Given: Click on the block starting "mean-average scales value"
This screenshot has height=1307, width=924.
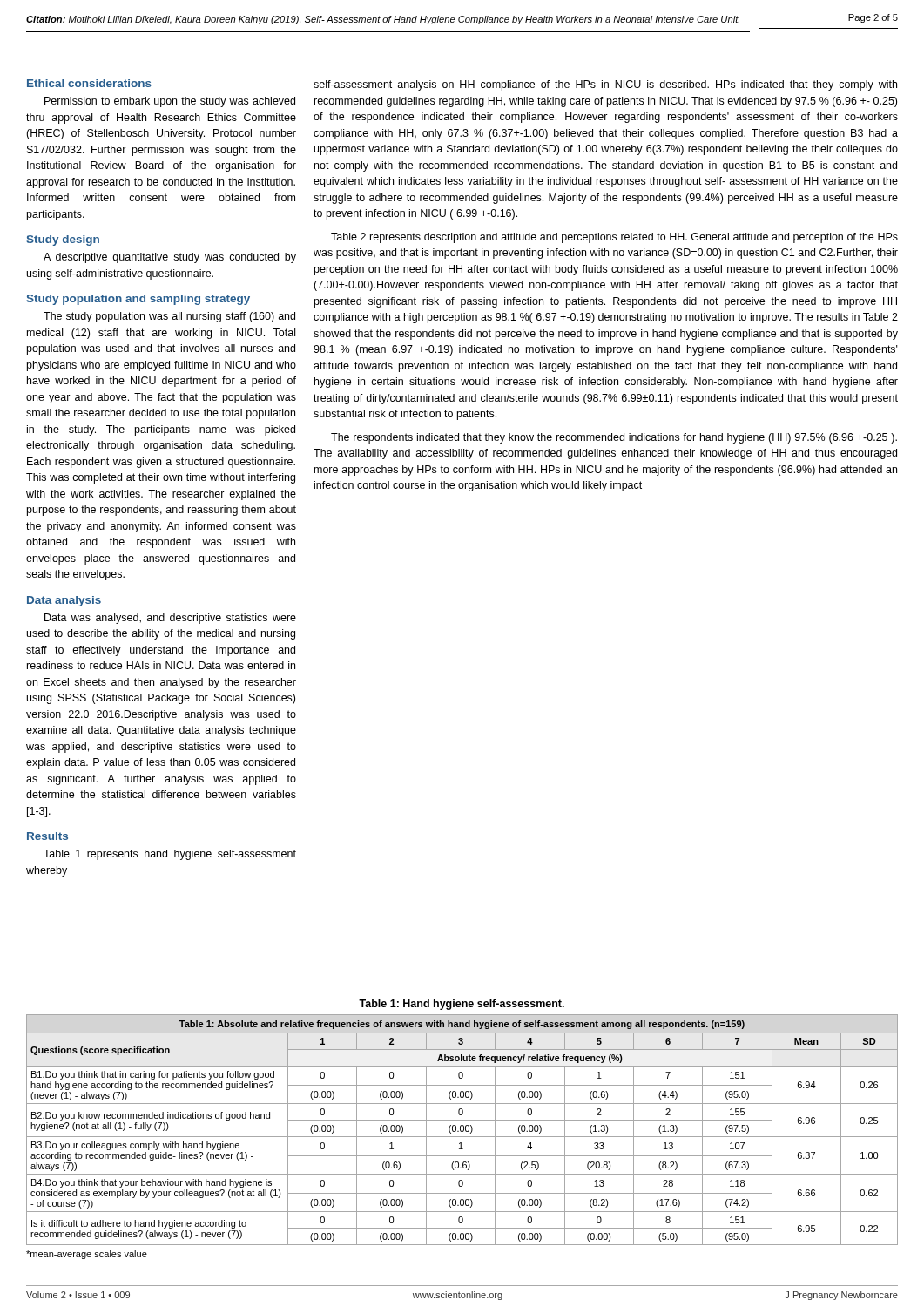Looking at the screenshot, I should click(x=87, y=1254).
